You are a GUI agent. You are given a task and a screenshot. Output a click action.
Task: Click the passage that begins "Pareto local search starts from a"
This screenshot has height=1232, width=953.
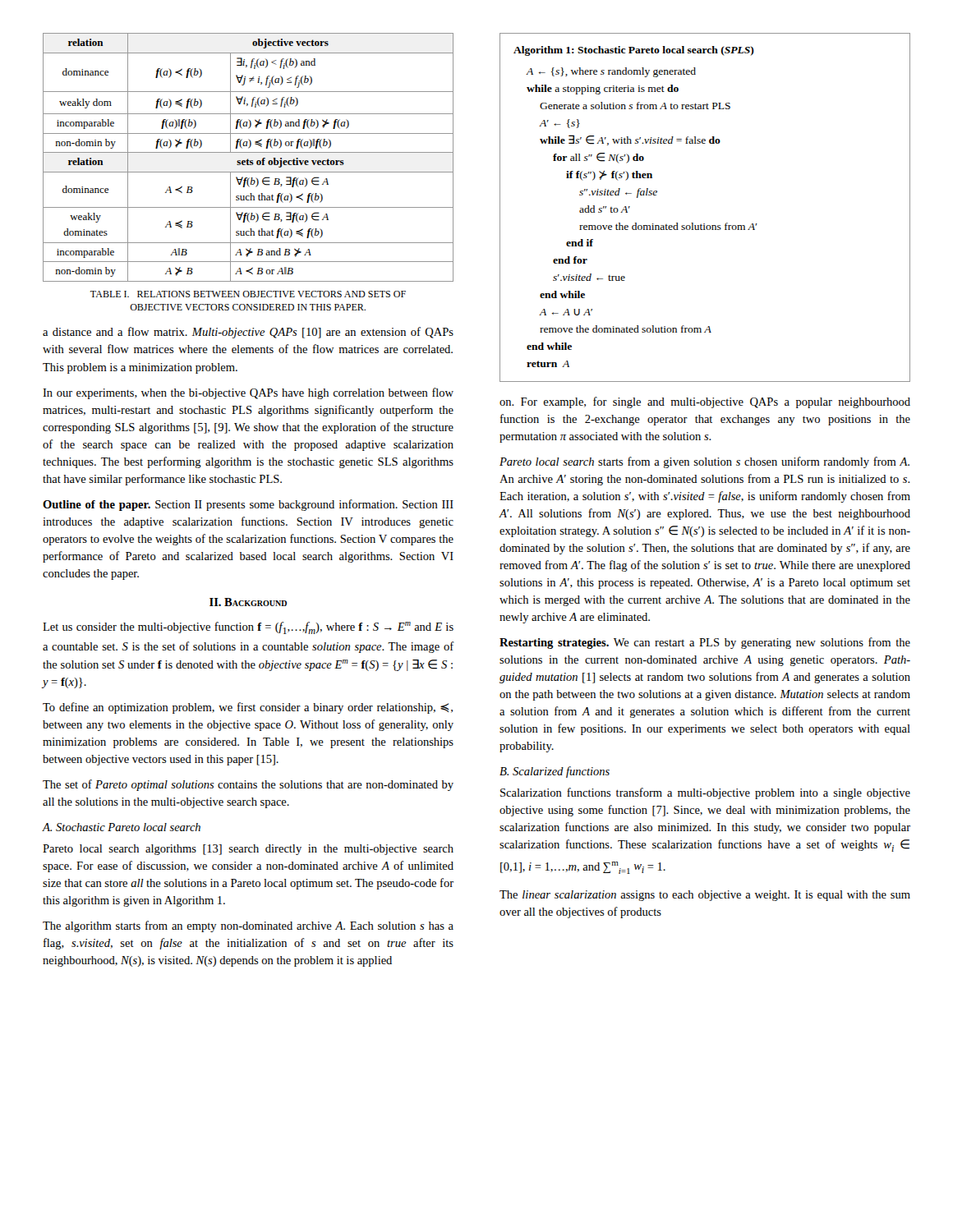tap(705, 539)
